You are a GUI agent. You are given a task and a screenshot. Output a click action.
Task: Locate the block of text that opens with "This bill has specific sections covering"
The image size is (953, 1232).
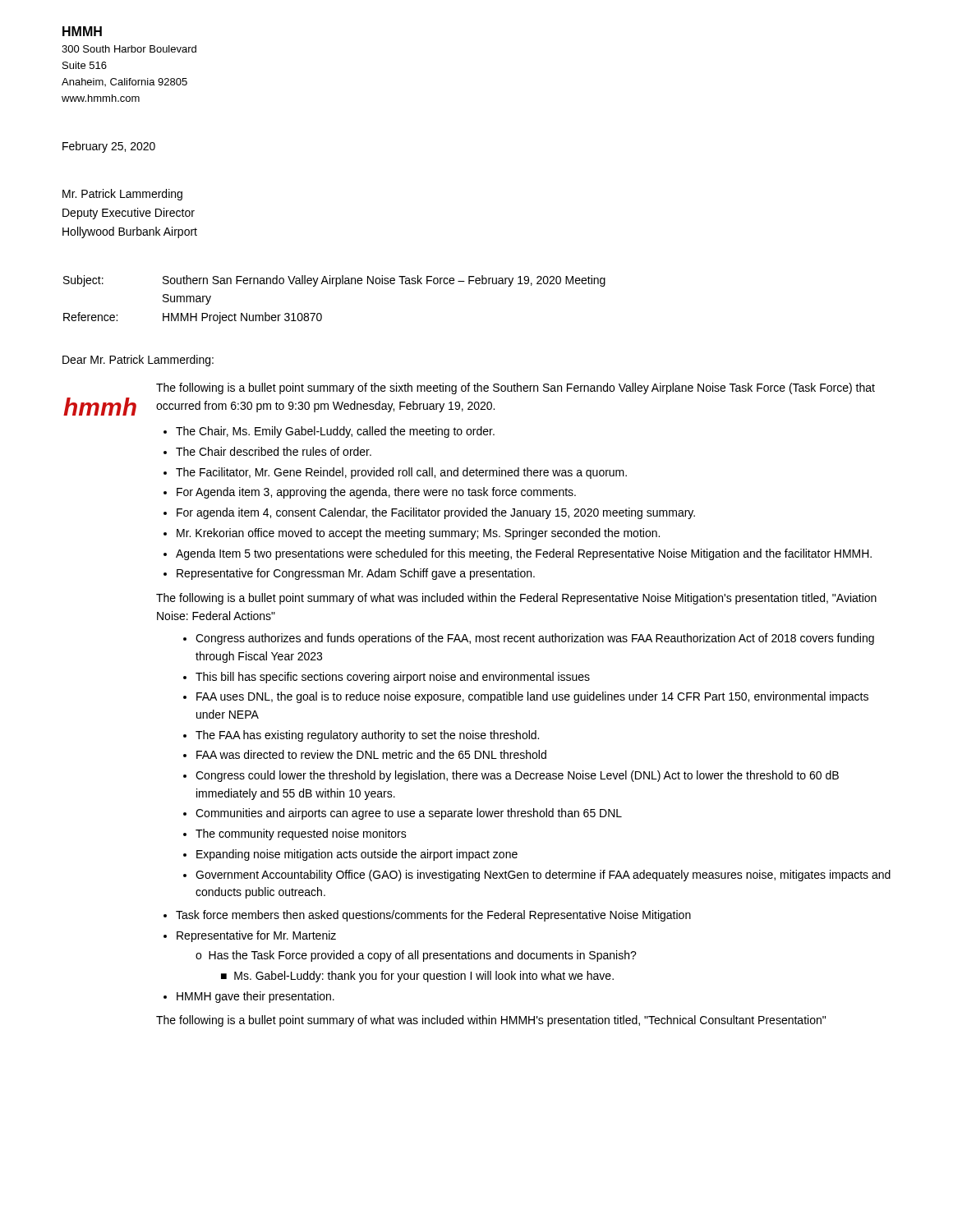pyautogui.click(x=393, y=676)
